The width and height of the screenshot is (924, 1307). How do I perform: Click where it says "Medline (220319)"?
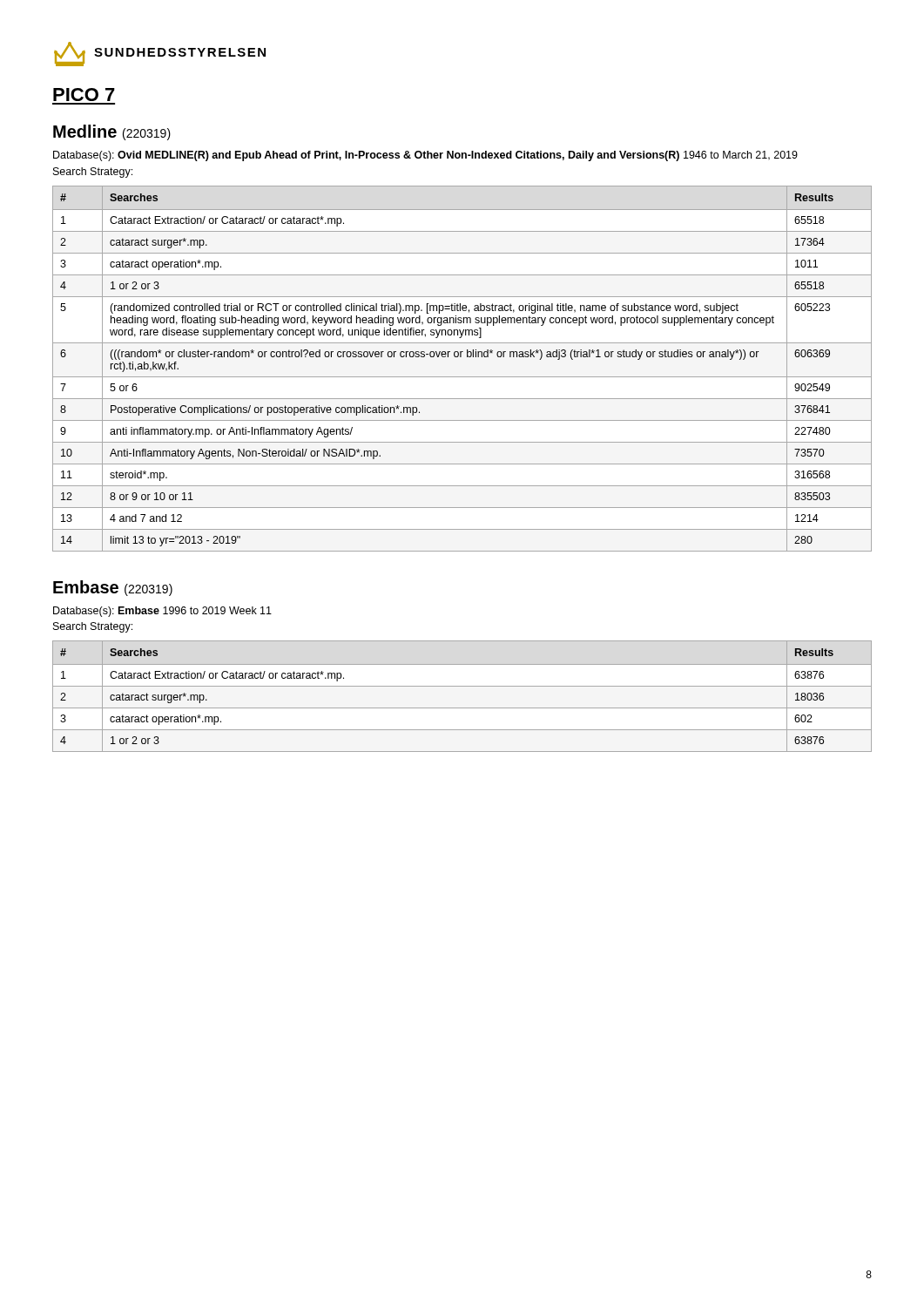(x=112, y=132)
